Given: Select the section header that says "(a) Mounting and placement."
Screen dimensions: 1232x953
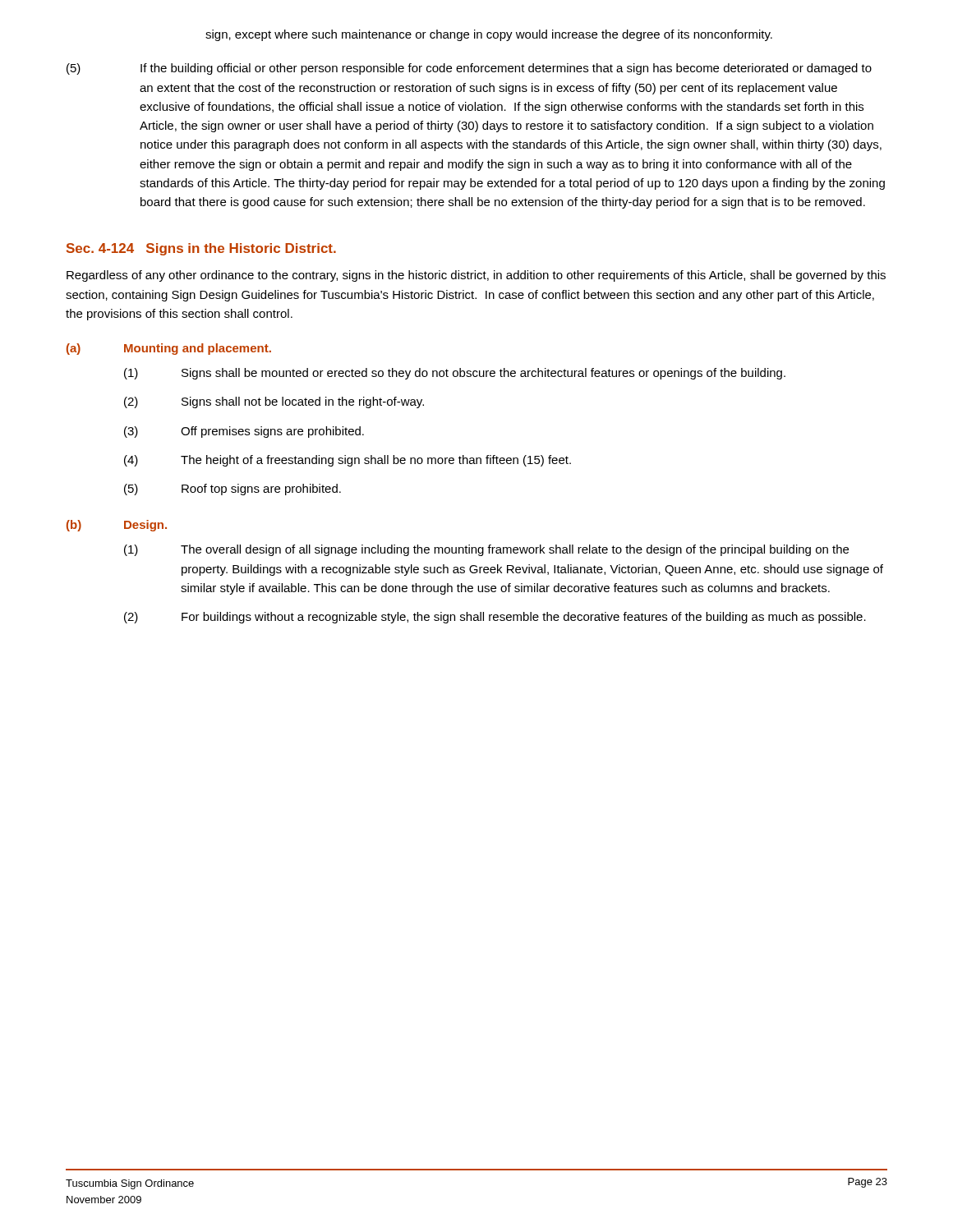Looking at the screenshot, I should pyautogui.click(x=169, y=348).
